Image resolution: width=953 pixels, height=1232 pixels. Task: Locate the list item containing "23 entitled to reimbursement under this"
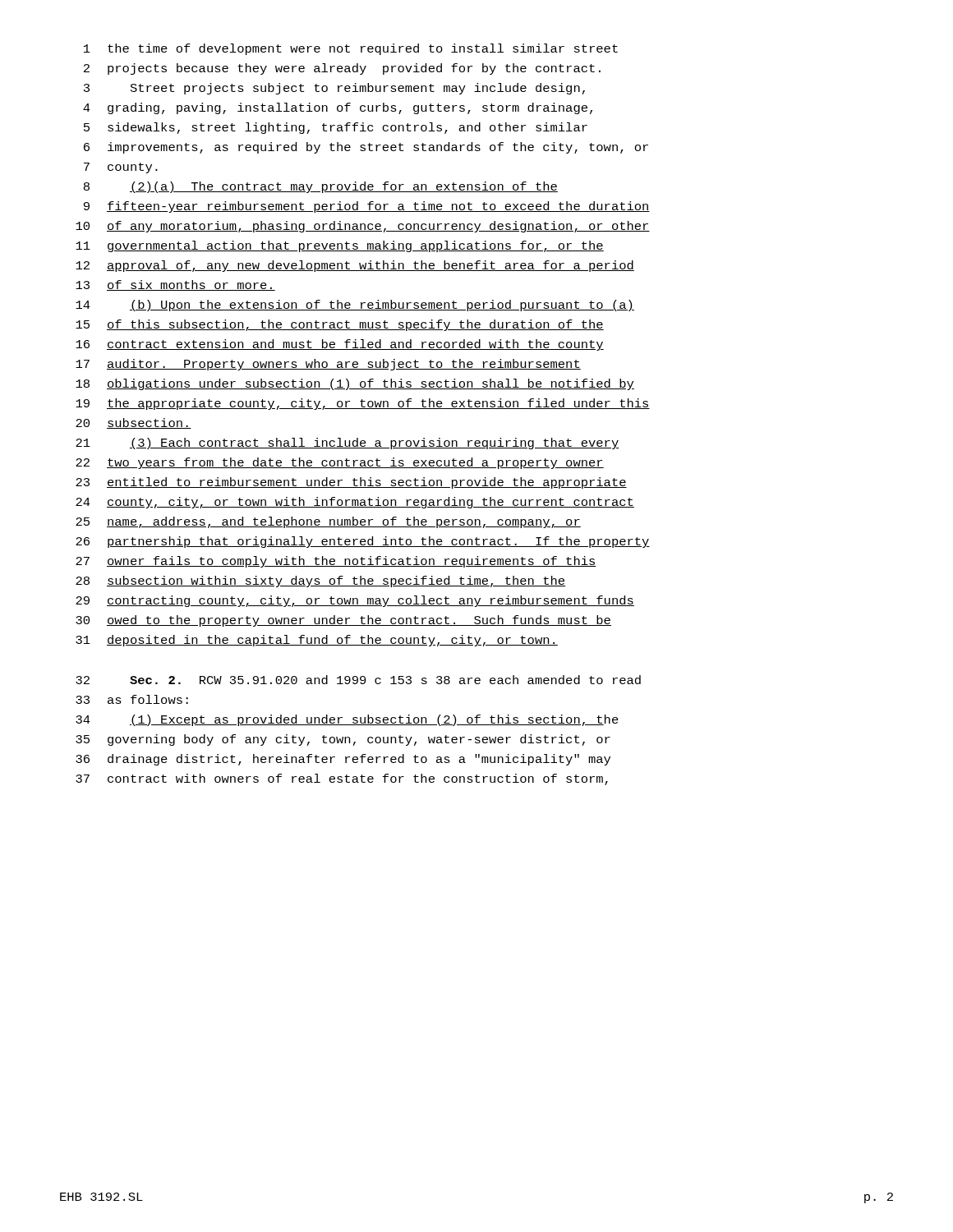pos(476,483)
